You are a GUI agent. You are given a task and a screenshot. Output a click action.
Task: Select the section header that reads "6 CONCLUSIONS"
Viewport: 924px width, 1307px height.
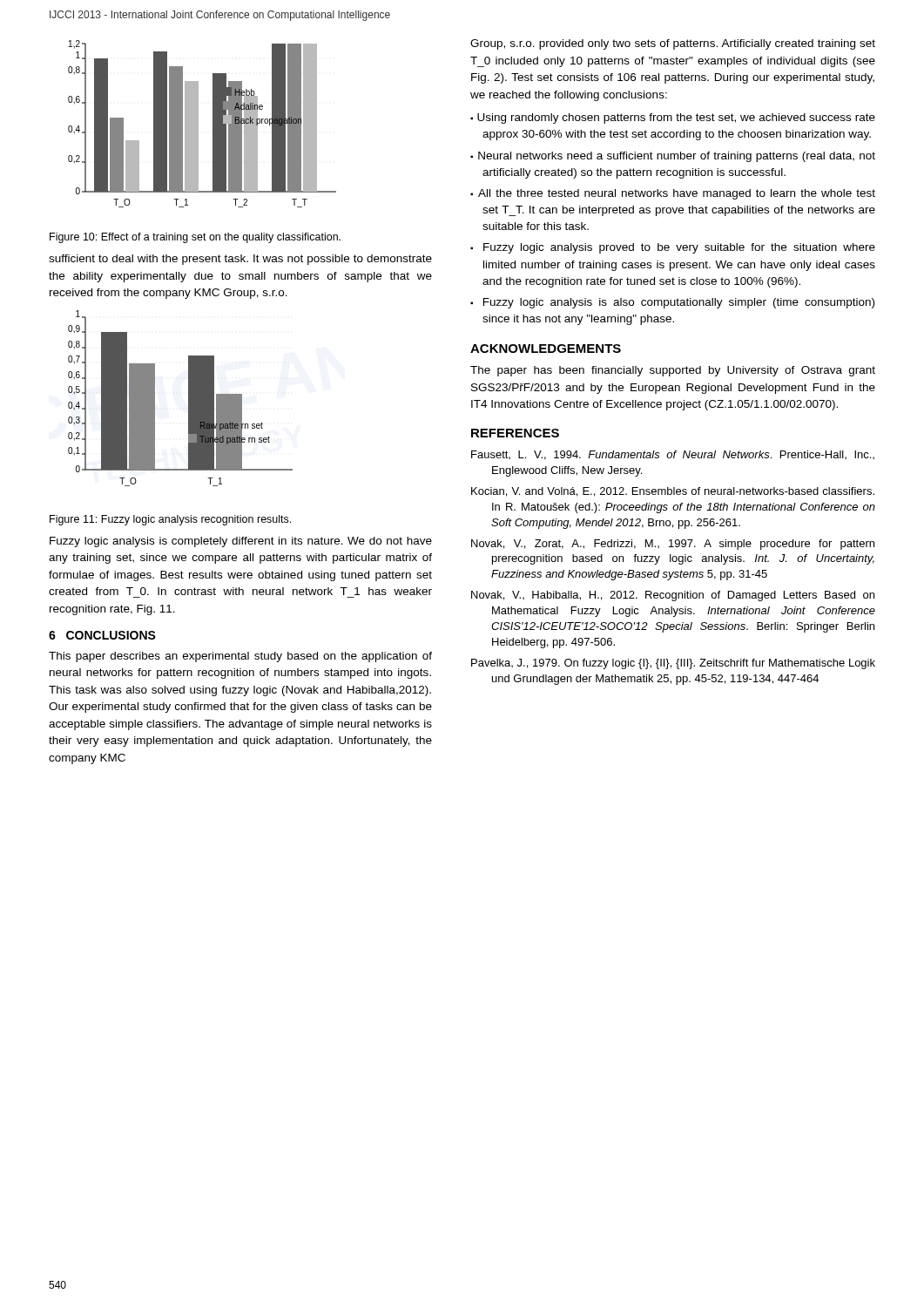[102, 635]
